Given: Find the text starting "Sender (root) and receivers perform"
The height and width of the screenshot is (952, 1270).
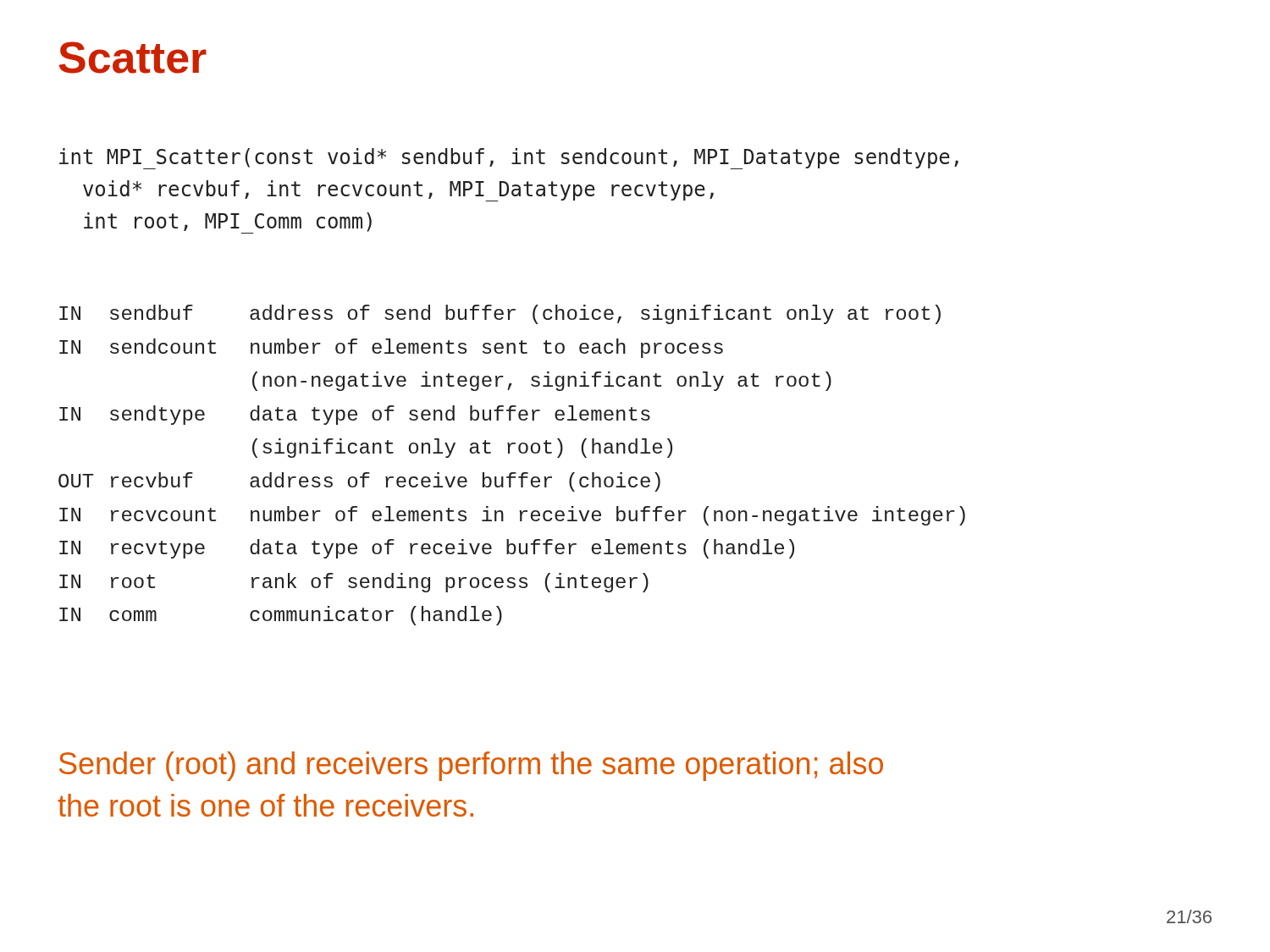Looking at the screenshot, I should tap(471, 785).
